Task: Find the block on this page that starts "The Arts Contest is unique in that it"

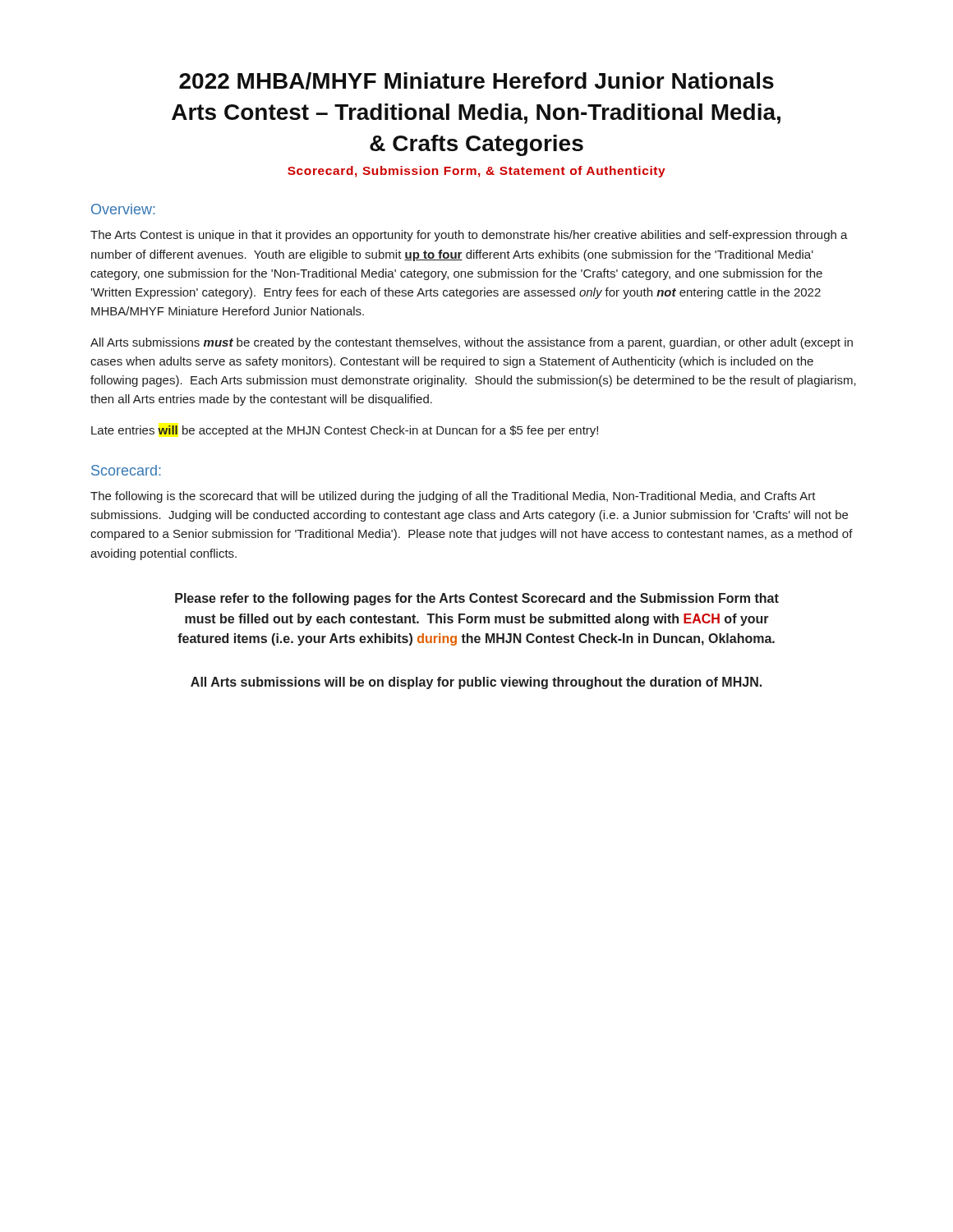Action: (469, 273)
